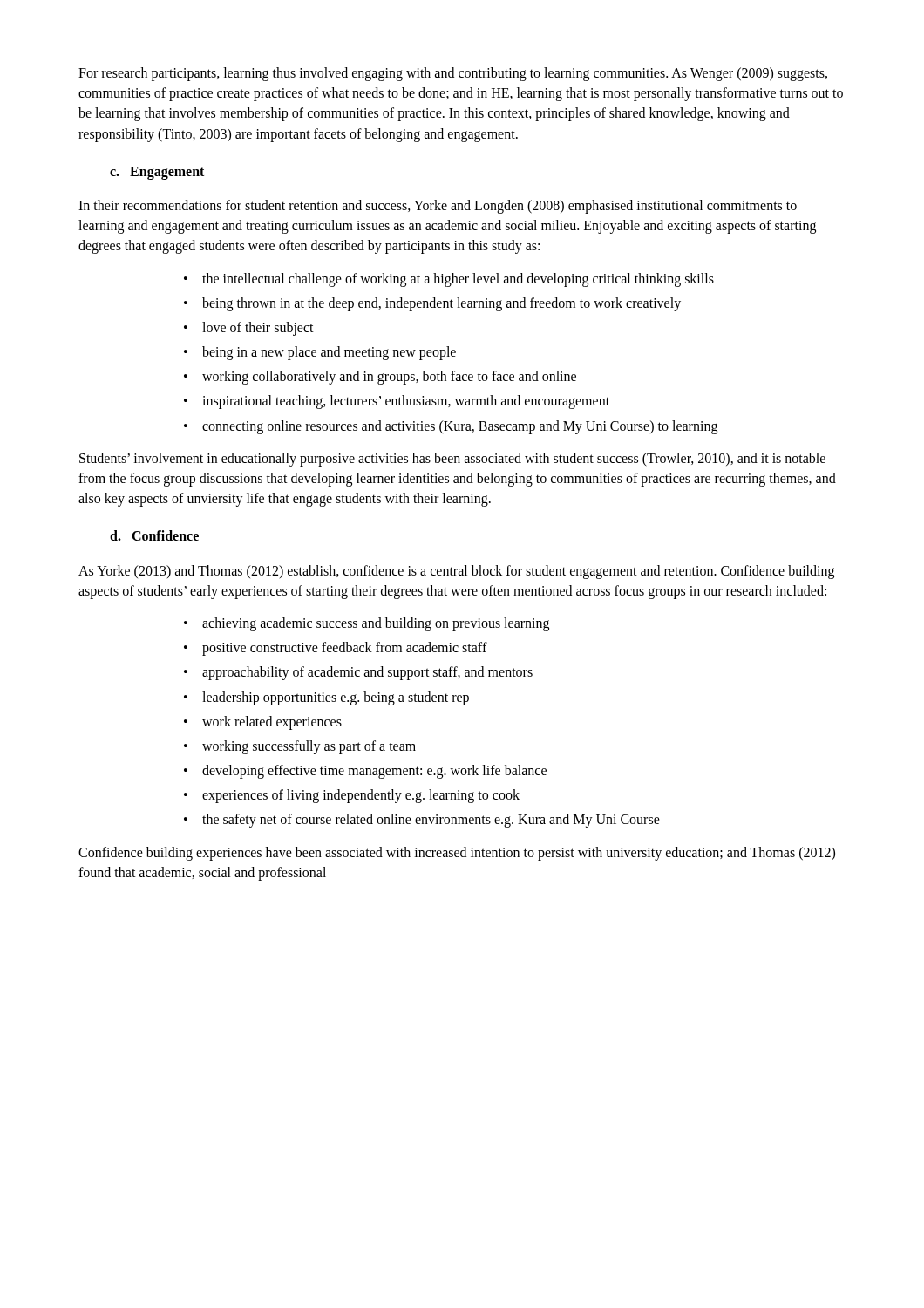
Task: Click on the list item that says "• experiences of living independently e.g."
Action: tap(514, 795)
